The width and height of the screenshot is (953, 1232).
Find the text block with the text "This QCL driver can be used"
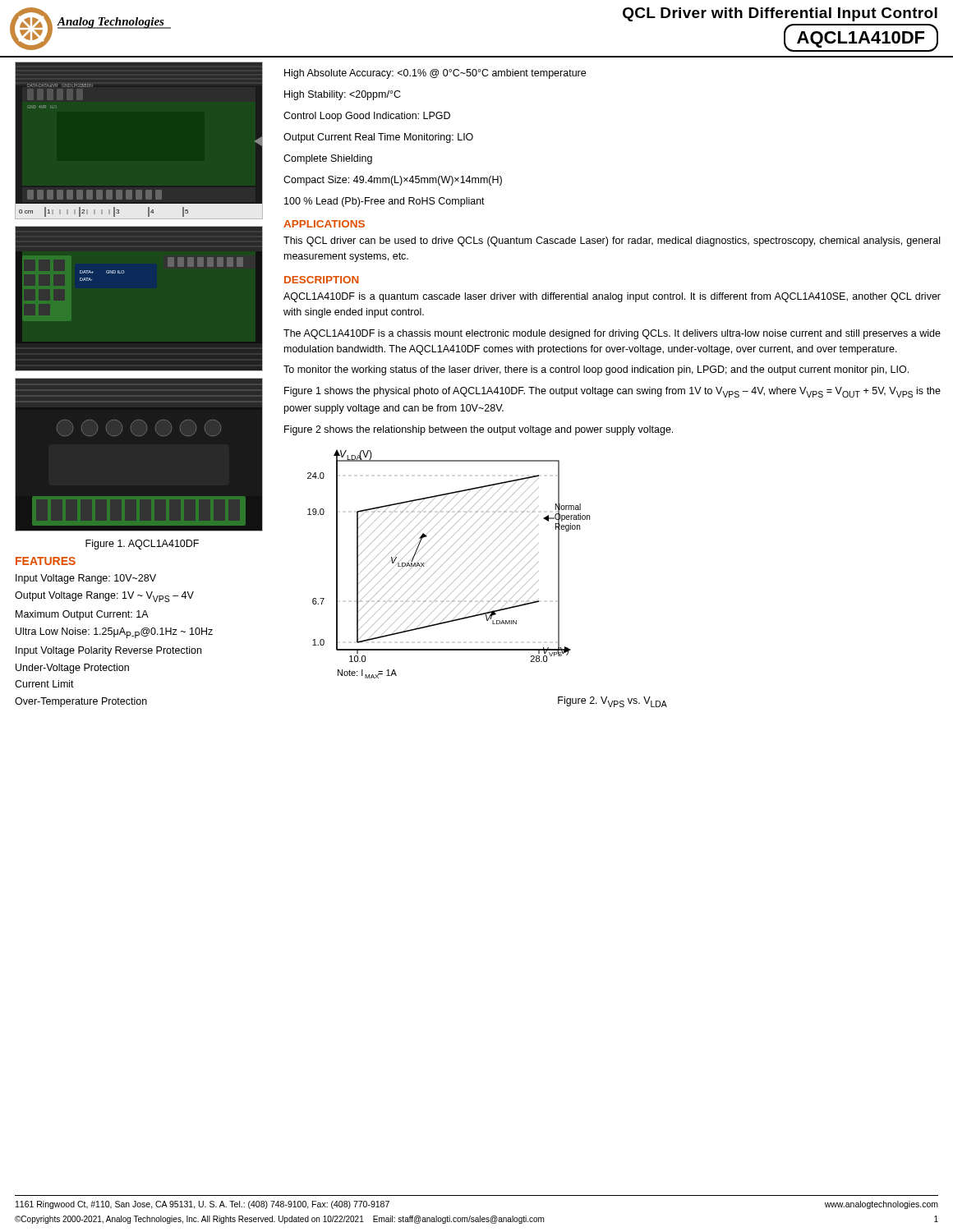[x=612, y=249]
